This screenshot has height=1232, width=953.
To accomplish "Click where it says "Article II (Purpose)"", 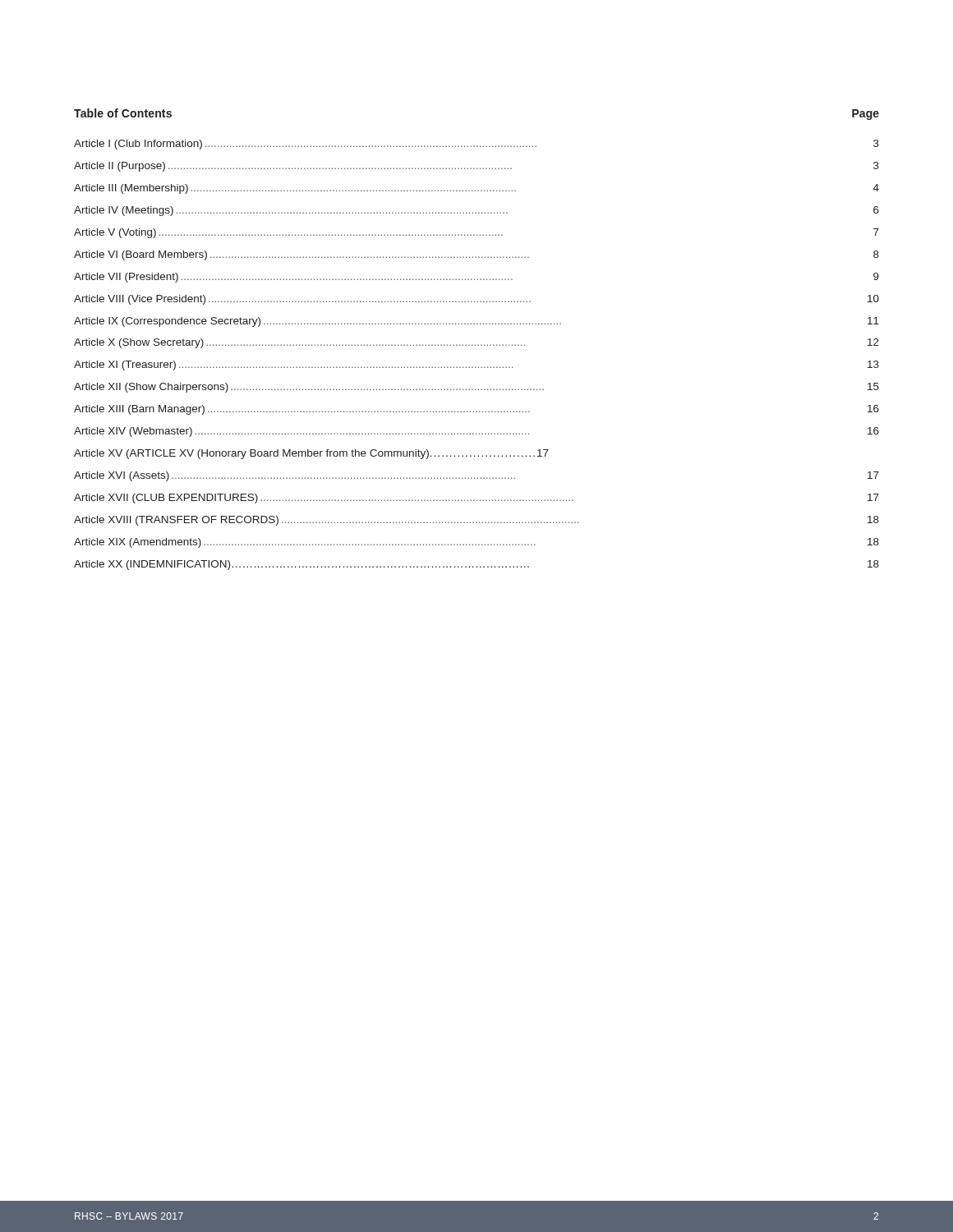I will (476, 166).
